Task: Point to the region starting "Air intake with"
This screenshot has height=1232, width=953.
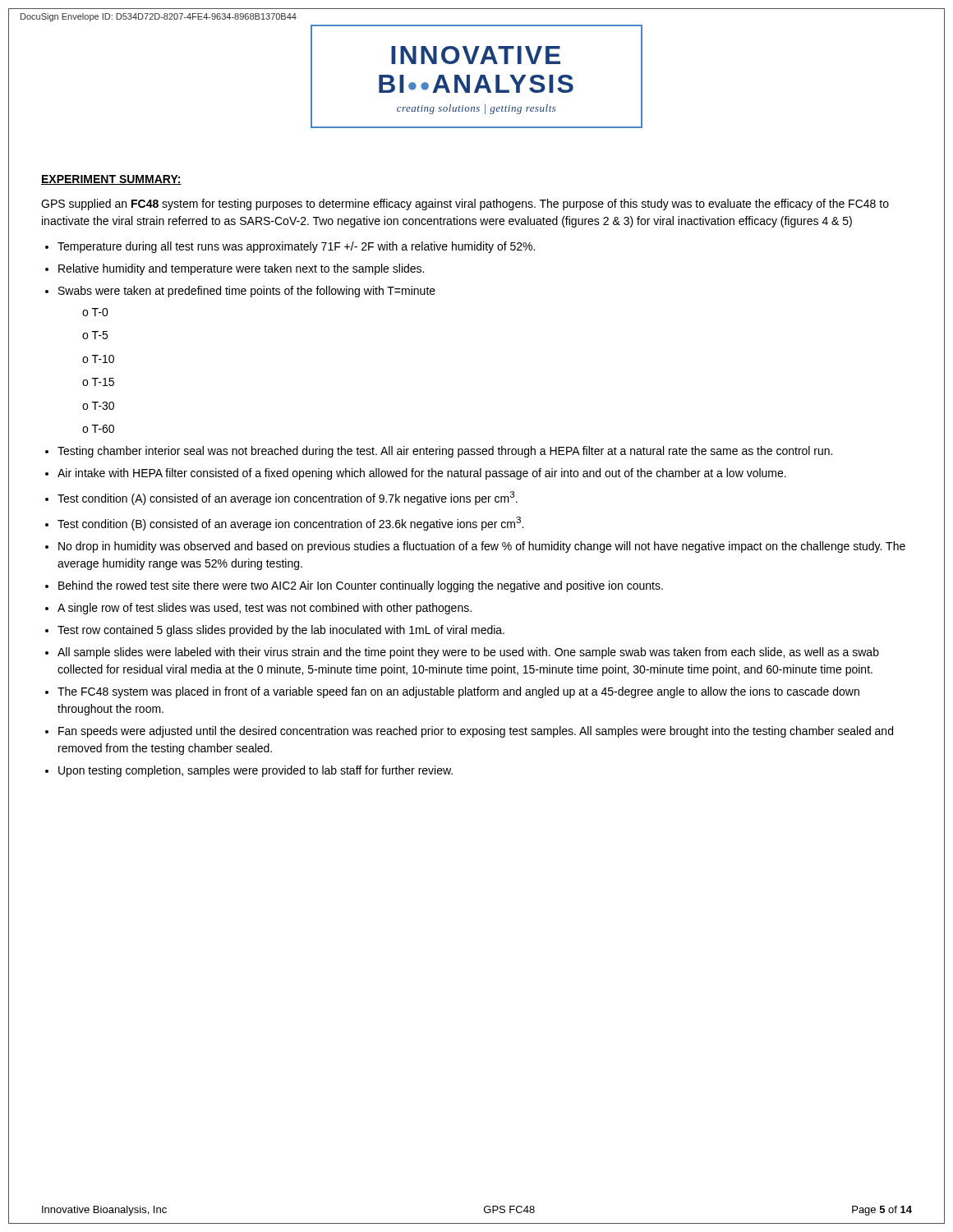Action: coord(422,473)
